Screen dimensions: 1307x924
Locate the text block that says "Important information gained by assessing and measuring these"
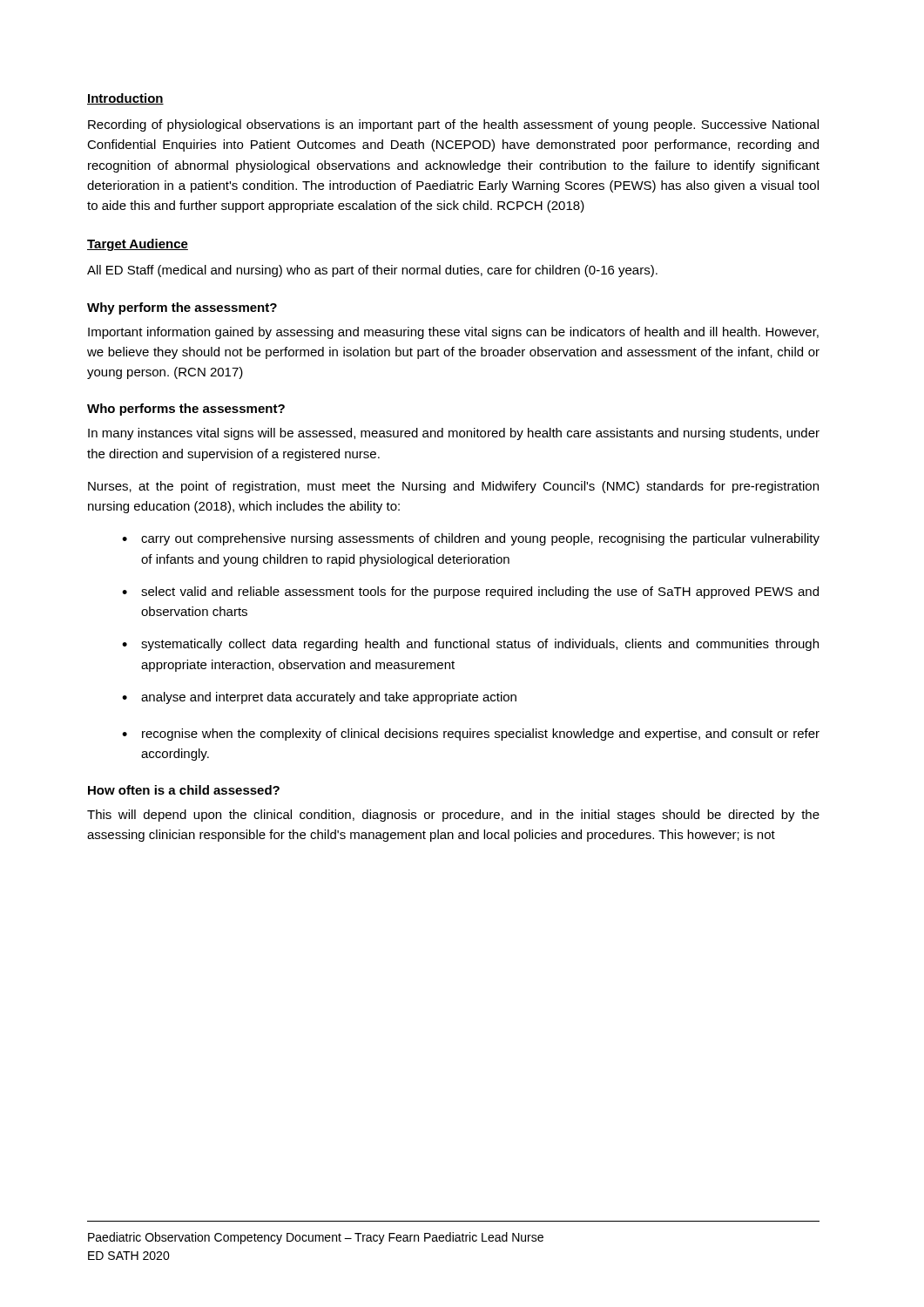coord(453,351)
